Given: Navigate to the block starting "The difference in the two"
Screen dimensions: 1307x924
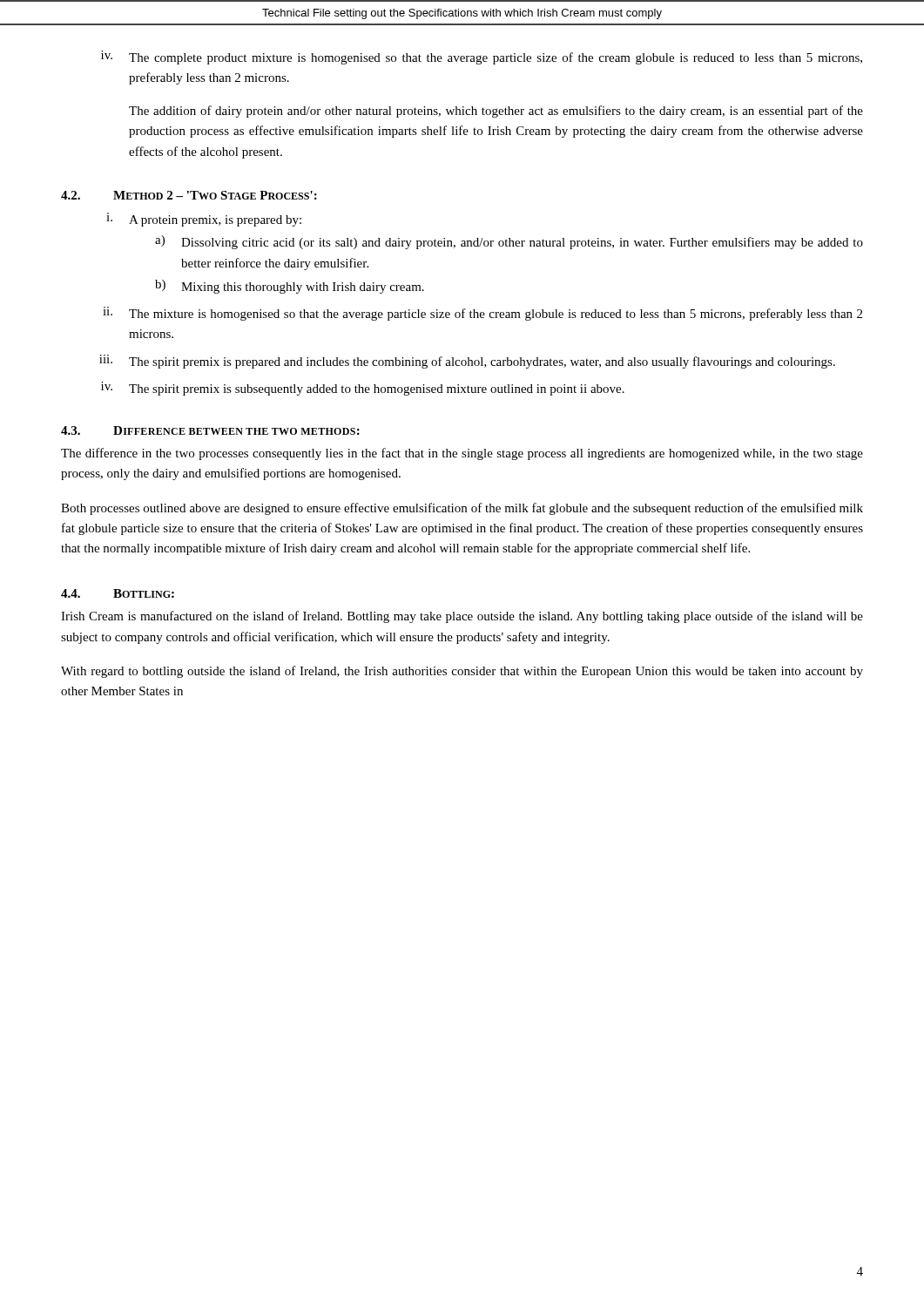Looking at the screenshot, I should click(x=462, y=463).
